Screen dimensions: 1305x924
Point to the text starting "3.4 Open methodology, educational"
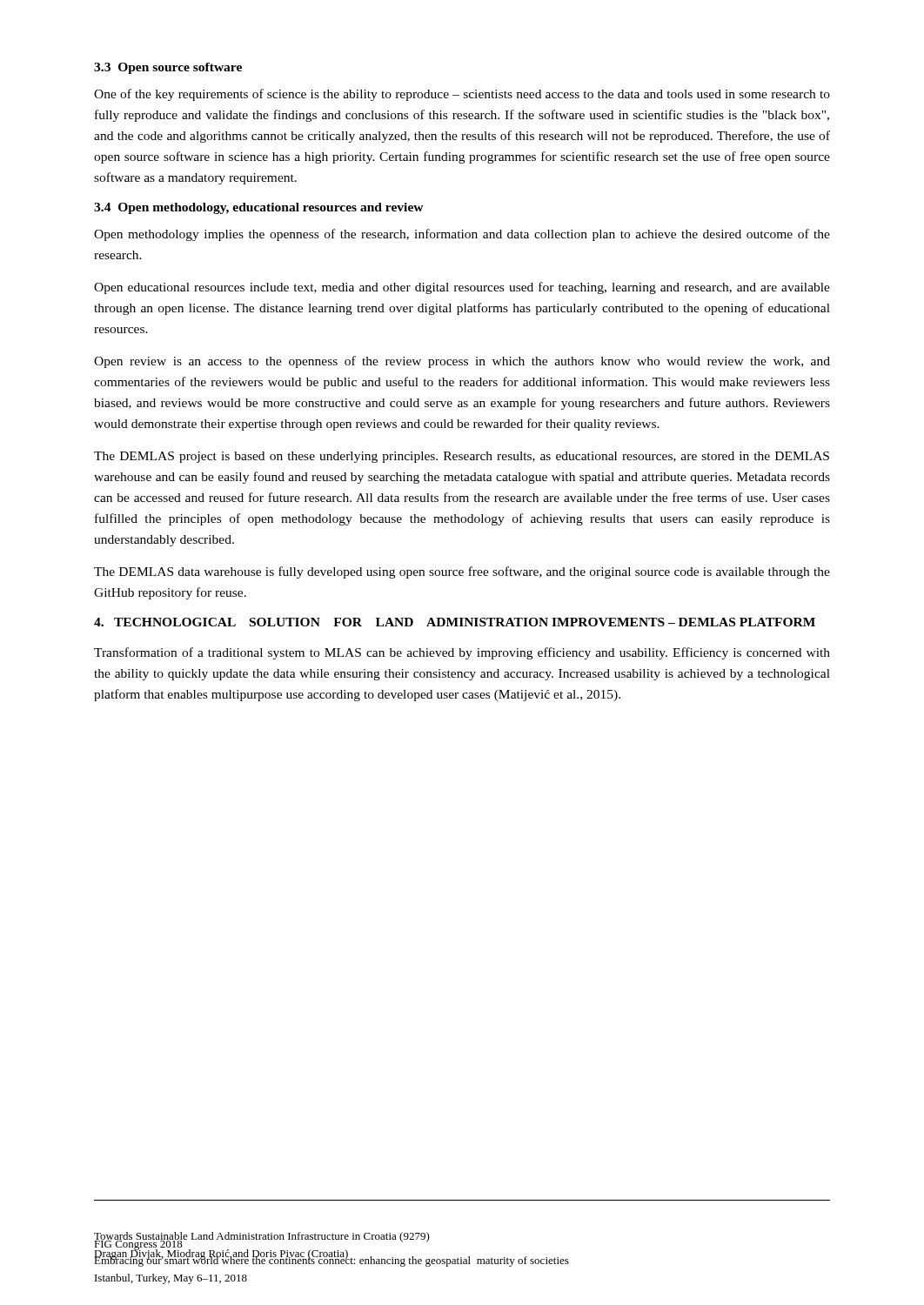tap(259, 207)
